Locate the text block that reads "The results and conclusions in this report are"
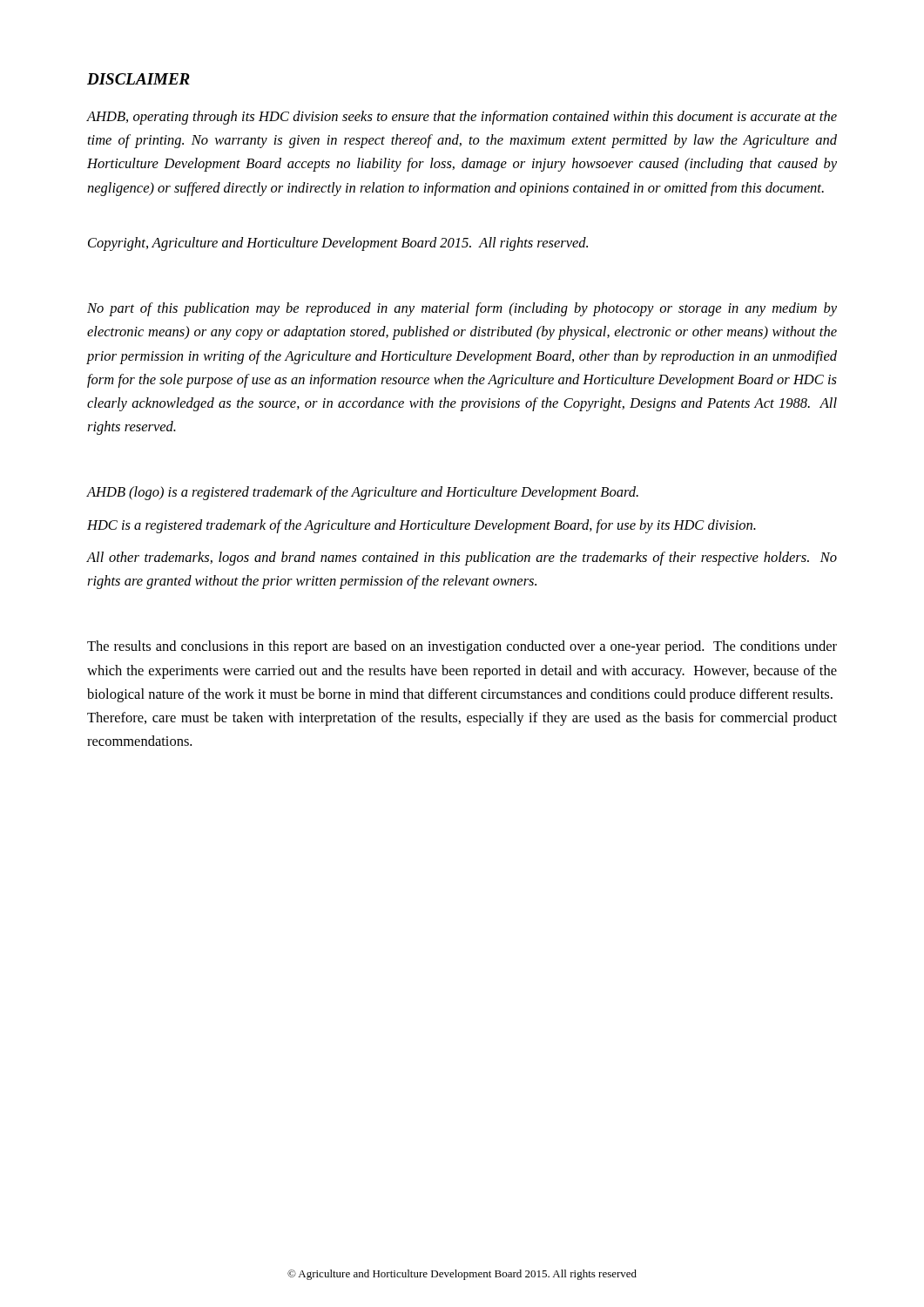Screen dimensions: 1307x924 point(462,694)
